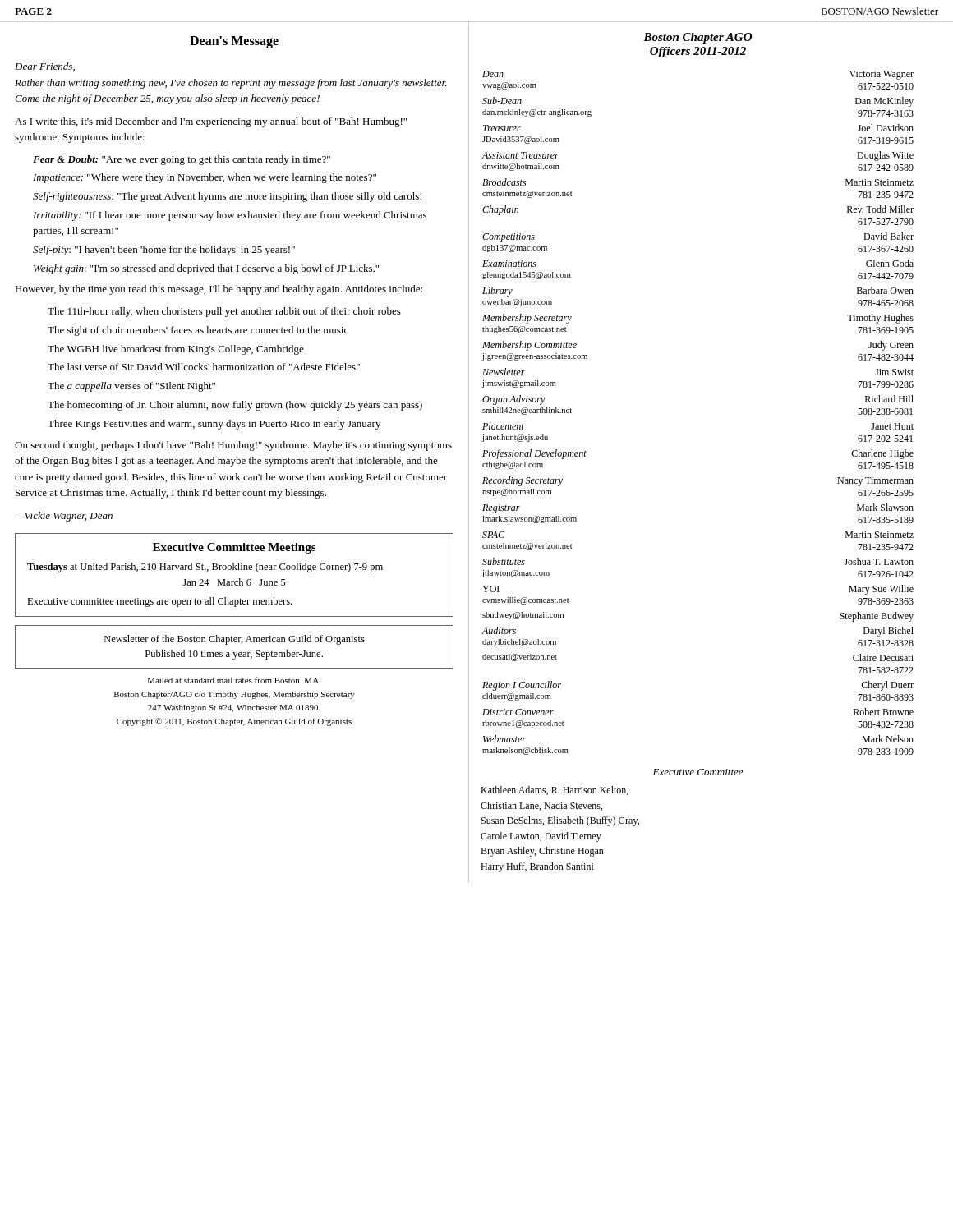
Task: Click where it says "—Vickie Wagner, Dean"
Action: [64, 515]
